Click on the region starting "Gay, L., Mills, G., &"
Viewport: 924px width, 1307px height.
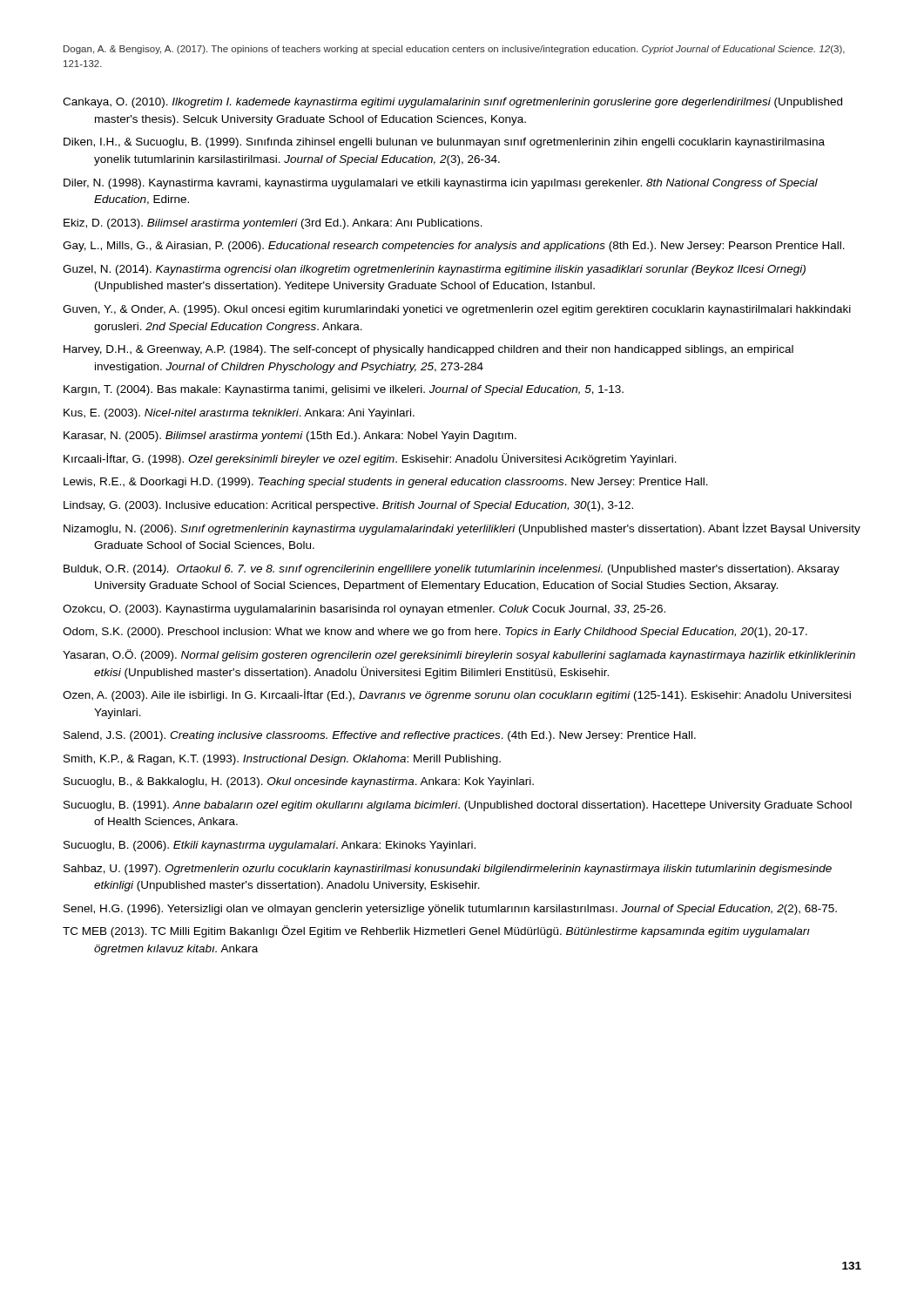tap(454, 246)
